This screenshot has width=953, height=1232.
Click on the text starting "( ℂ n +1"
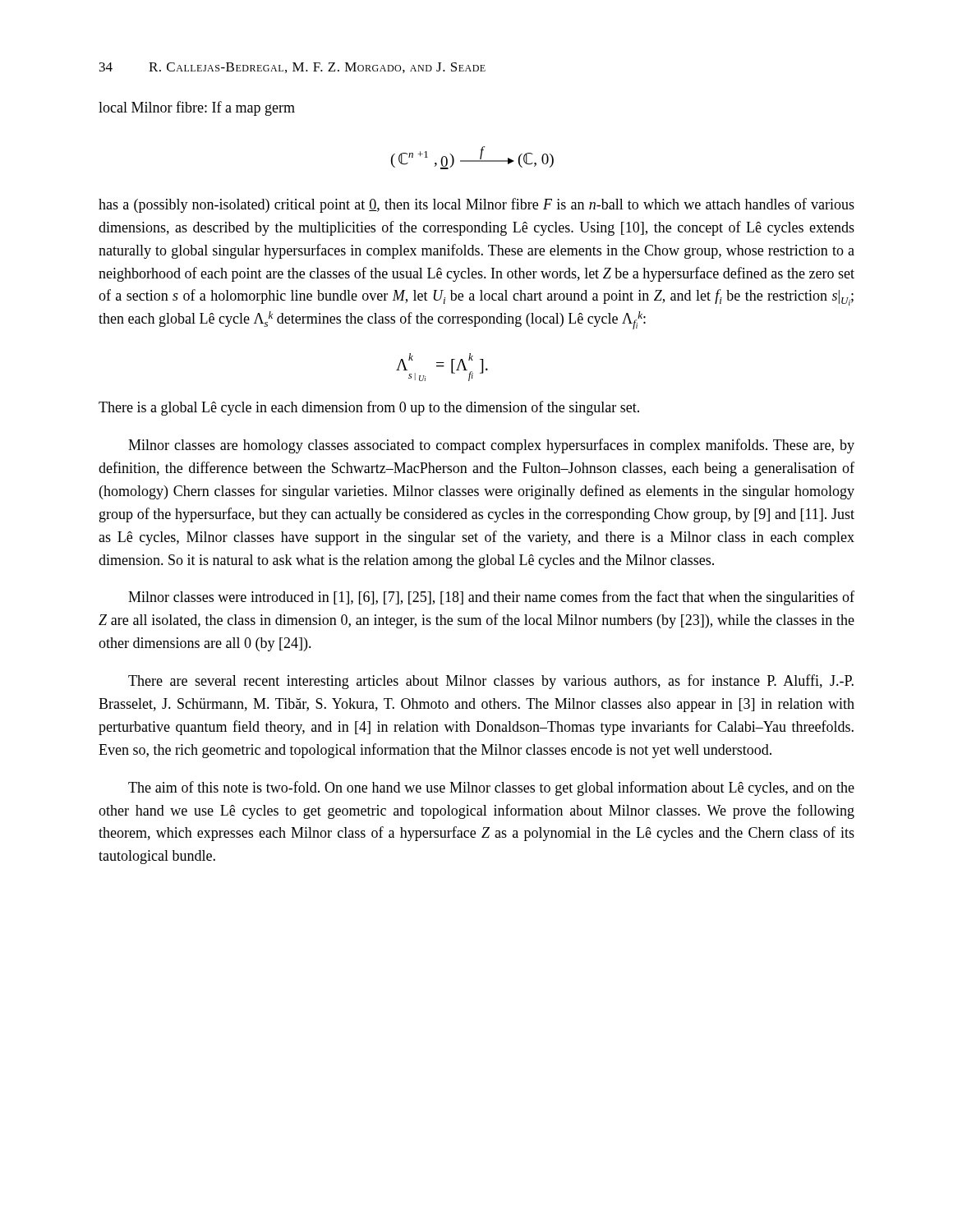(476, 157)
